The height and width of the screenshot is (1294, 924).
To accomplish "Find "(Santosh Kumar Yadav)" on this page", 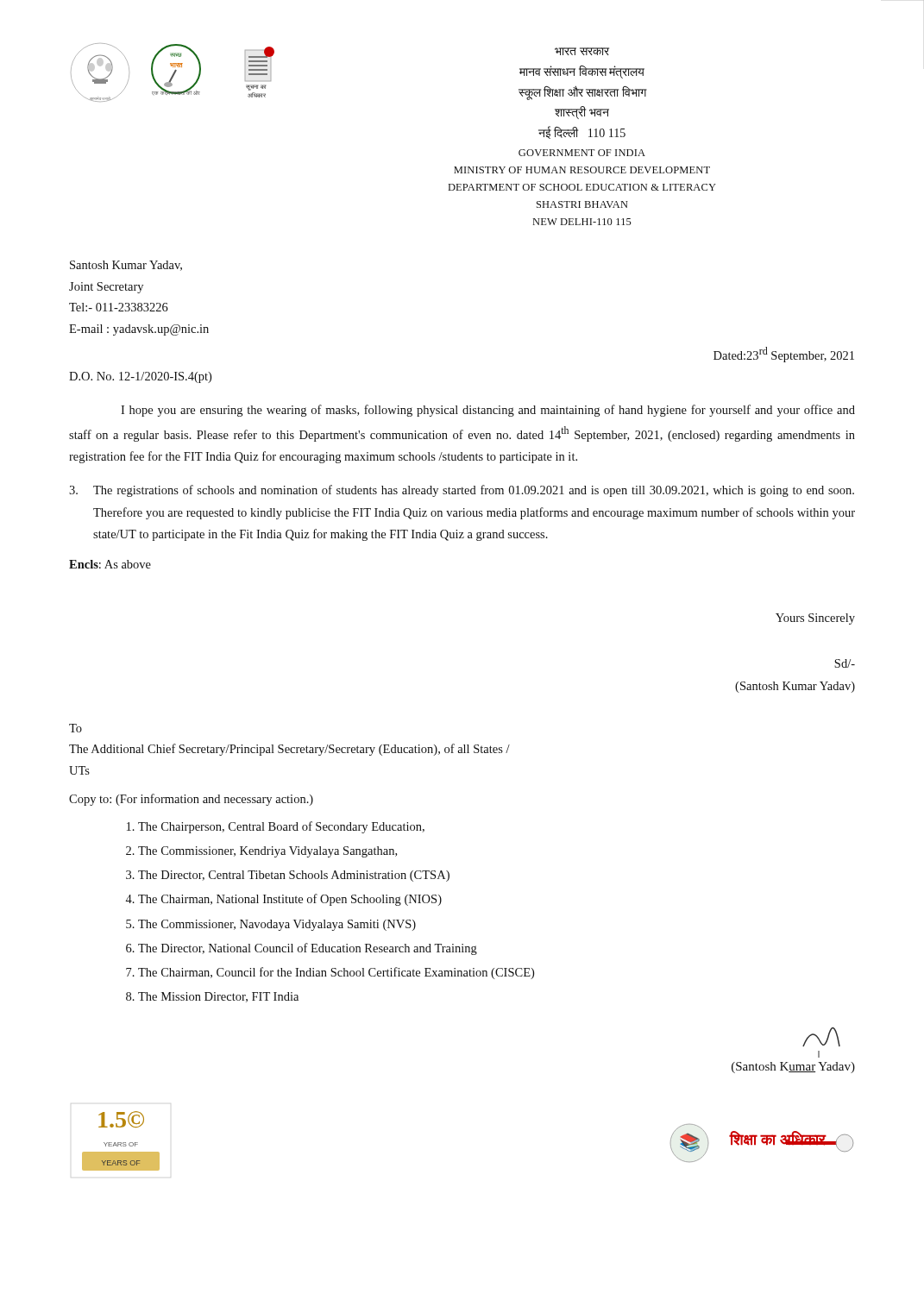I will pyautogui.click(x=821, y=1037).
